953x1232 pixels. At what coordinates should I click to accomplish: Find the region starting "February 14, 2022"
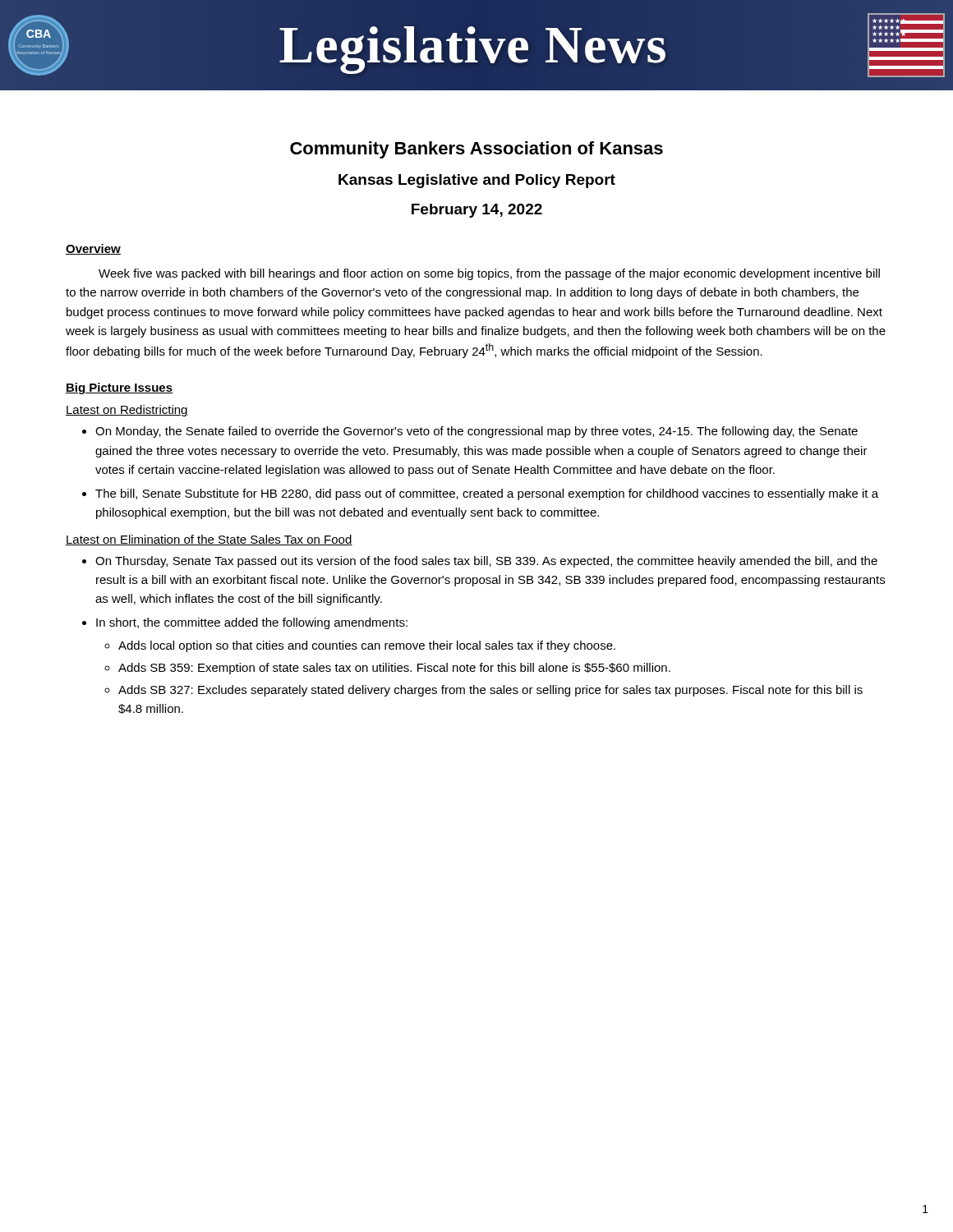tap(476, 209)
